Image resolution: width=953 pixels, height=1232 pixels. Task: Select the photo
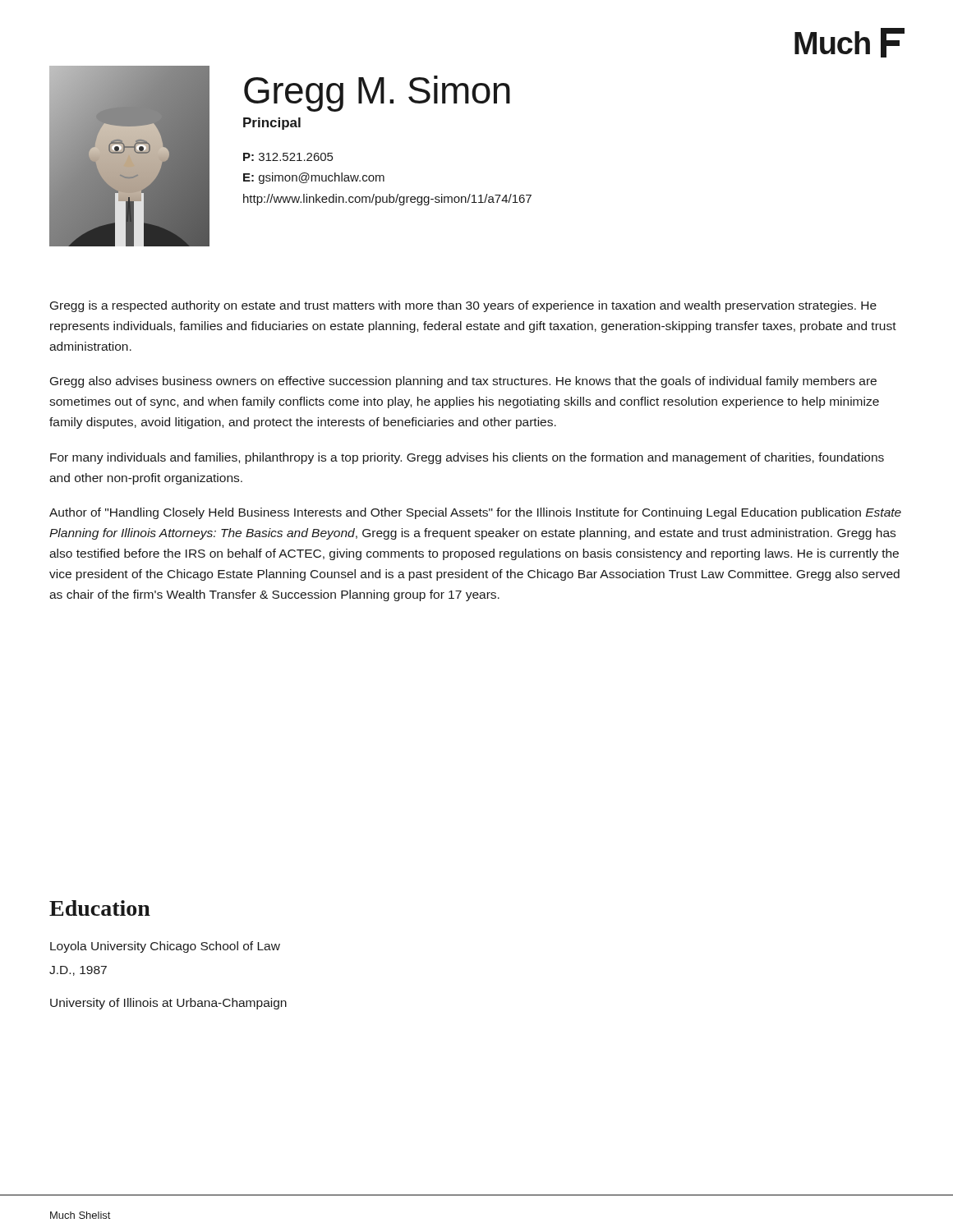[129, 156]
